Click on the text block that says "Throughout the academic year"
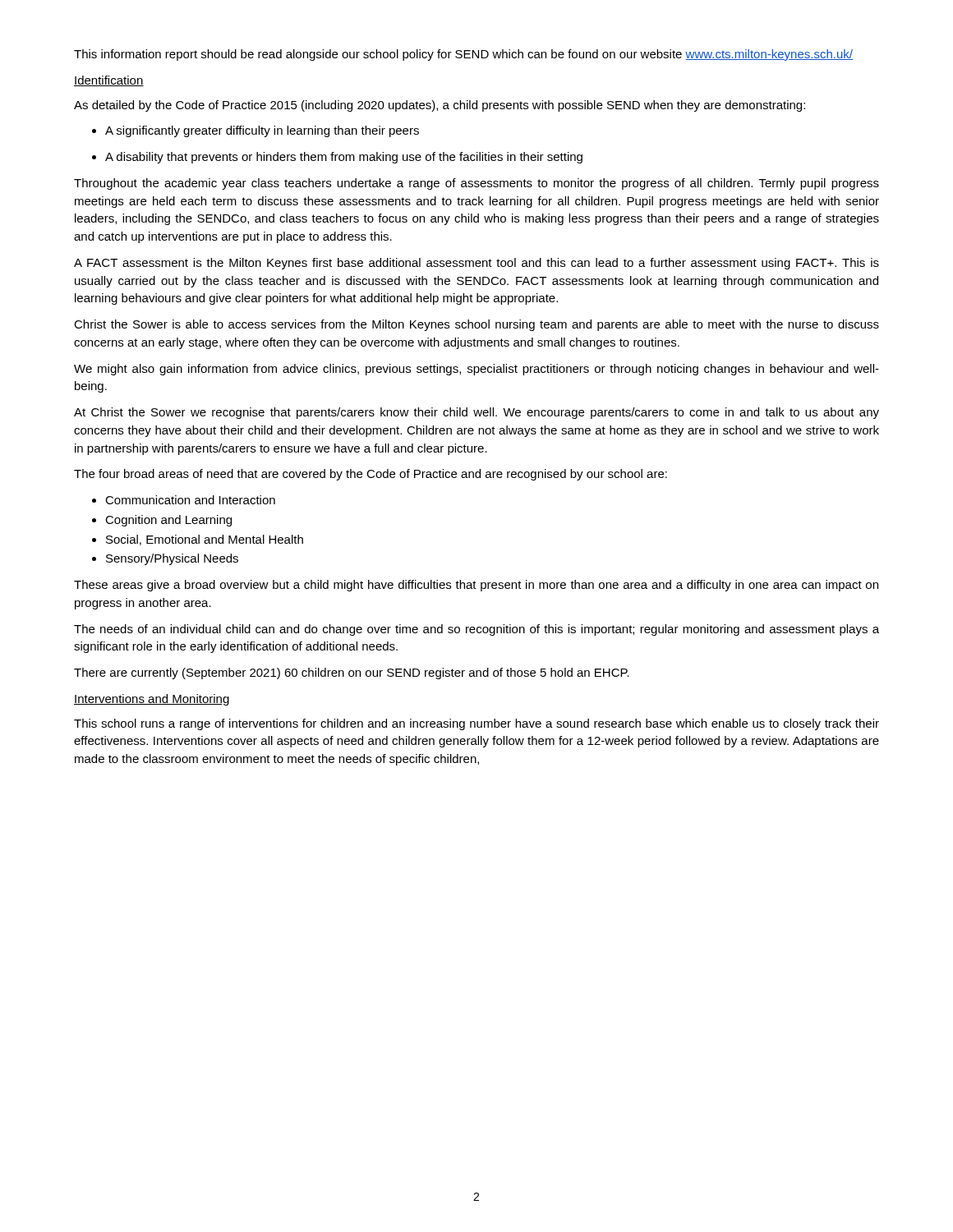The height and width of the screenshot is (1232, 953). tap(476, 210)
